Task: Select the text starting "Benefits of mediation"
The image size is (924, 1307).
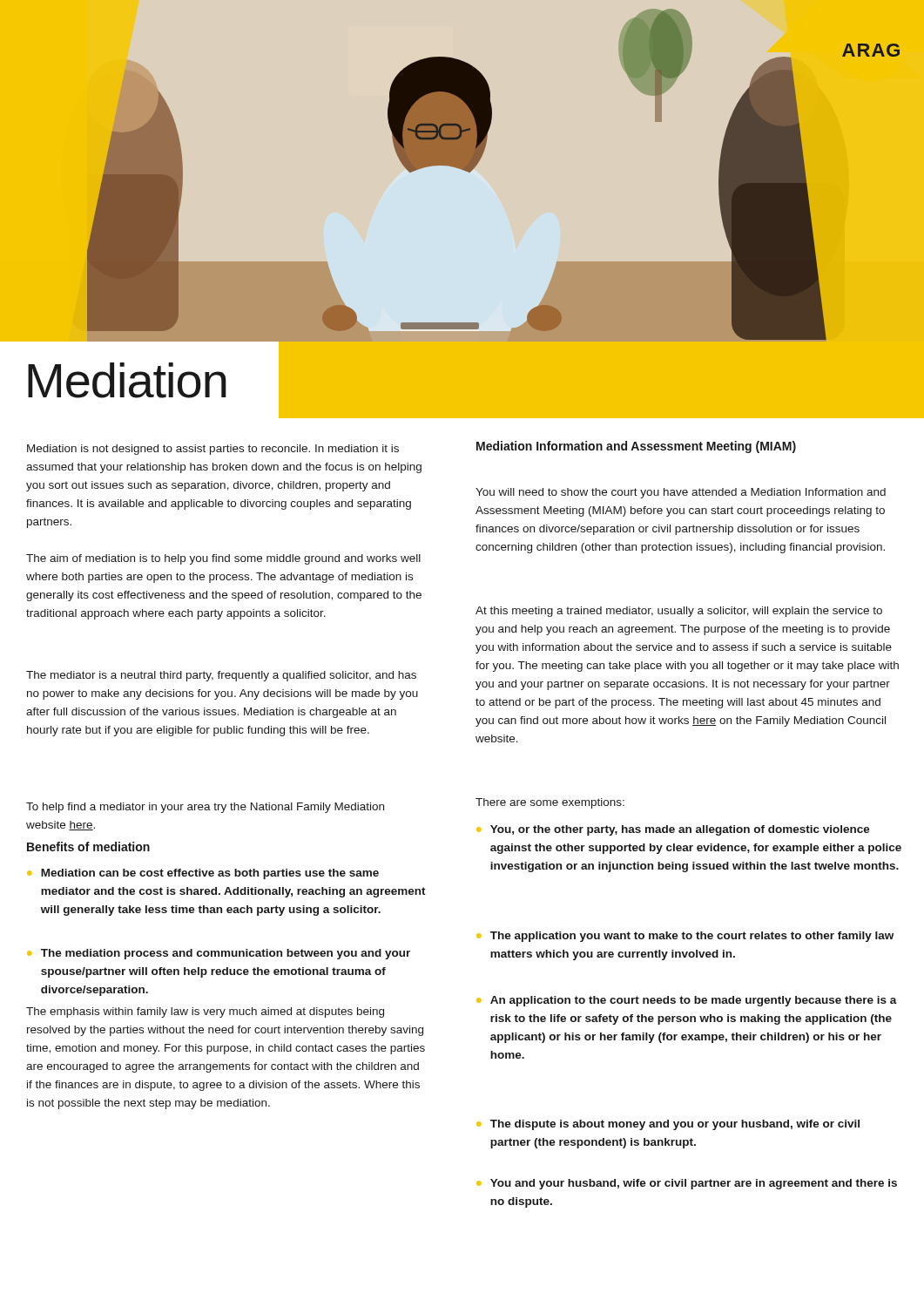Action: click(x=88, y=847)
